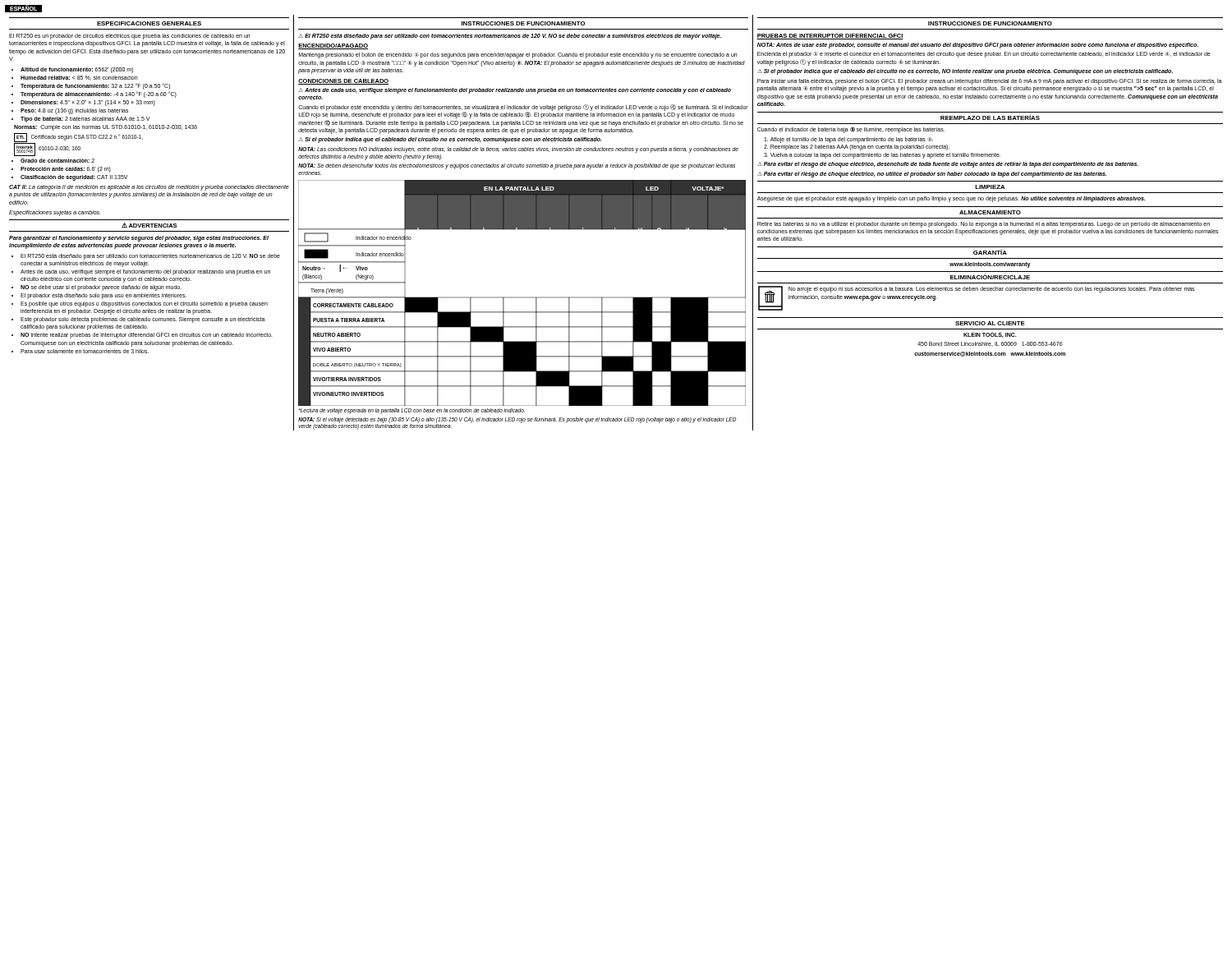Point to the text starting "Asegúrese de que"

pos(990,199)
